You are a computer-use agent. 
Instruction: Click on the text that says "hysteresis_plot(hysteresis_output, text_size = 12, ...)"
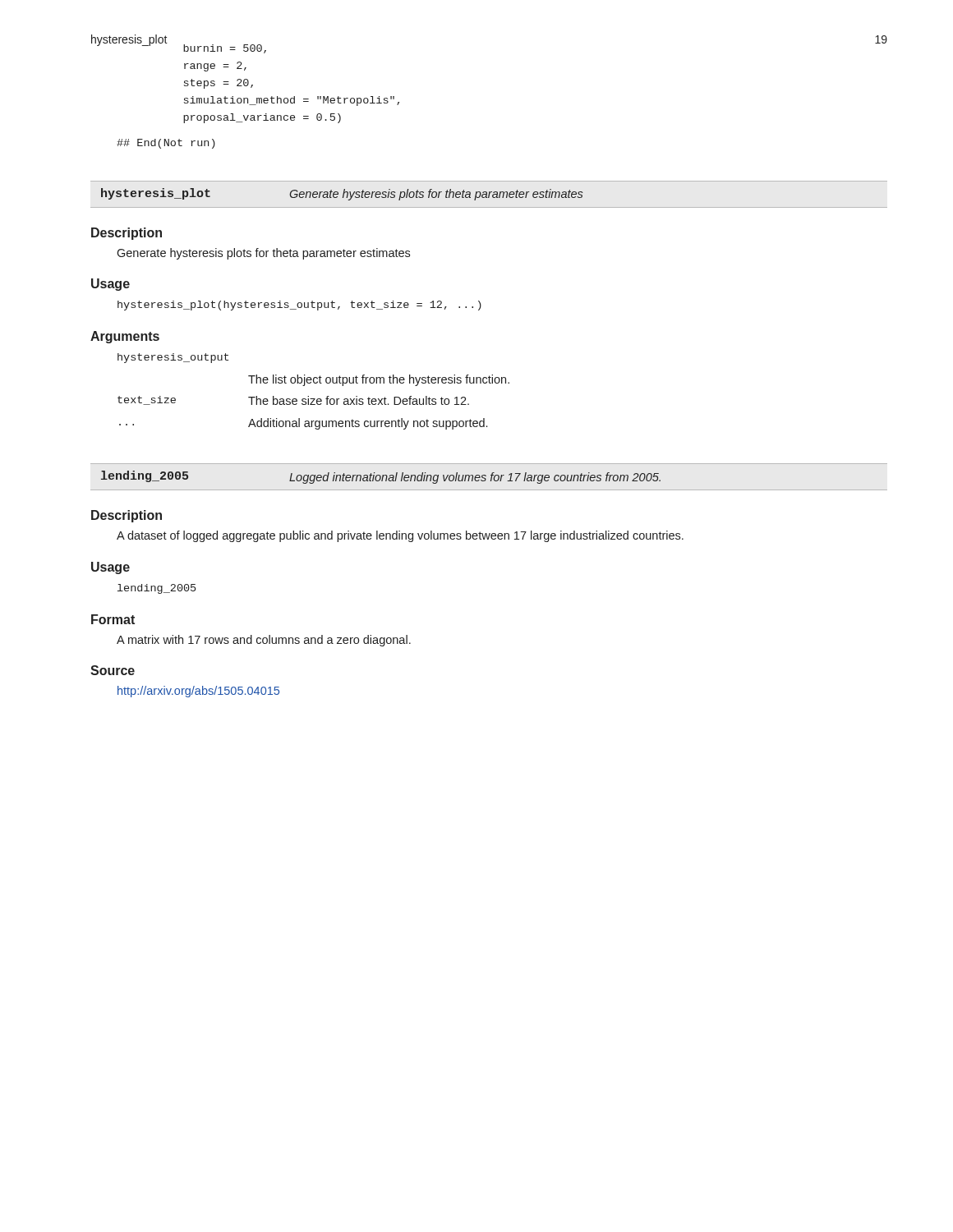point(300,305)
